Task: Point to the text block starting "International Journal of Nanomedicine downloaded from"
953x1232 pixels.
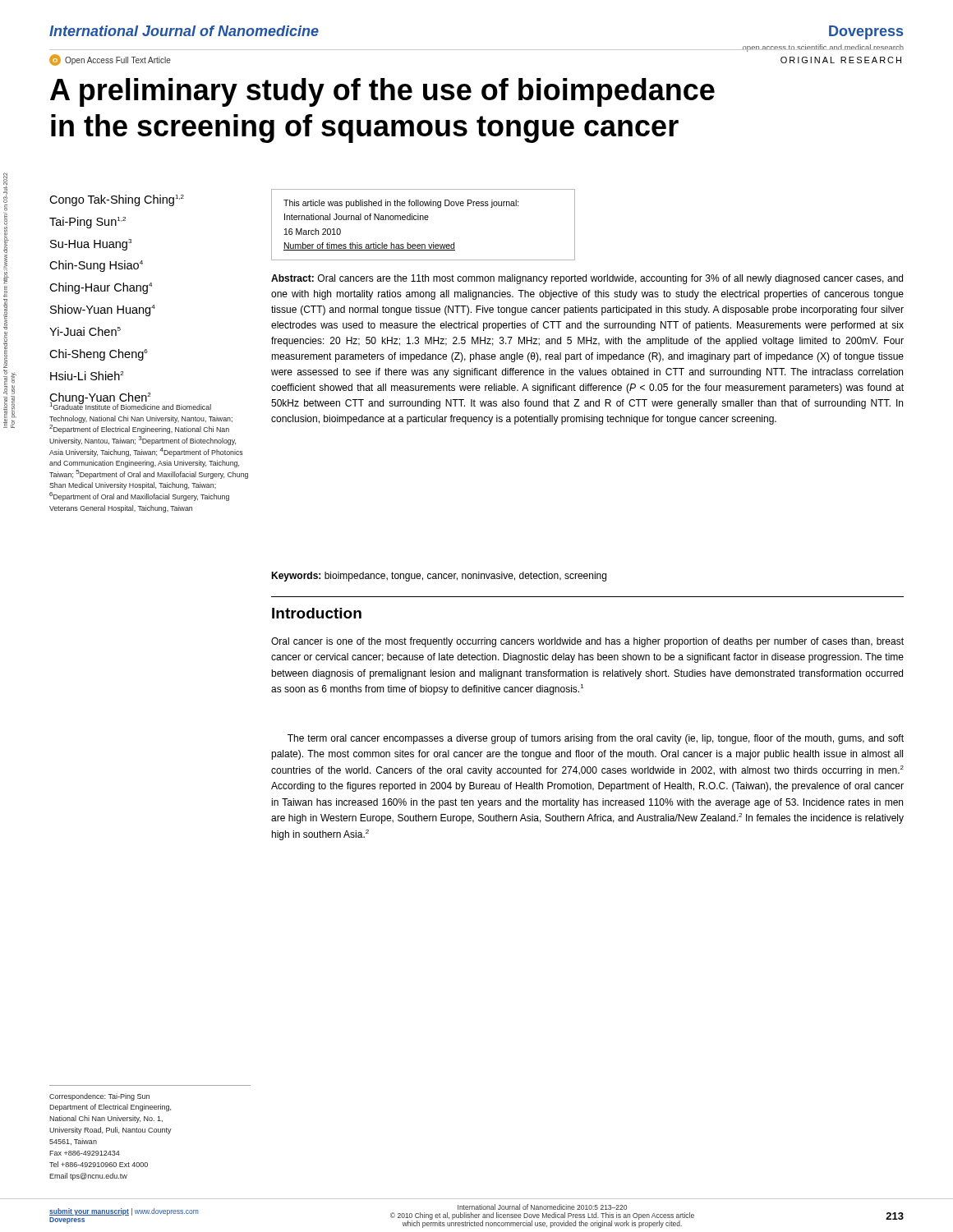Action: click(x=9, y=300)
